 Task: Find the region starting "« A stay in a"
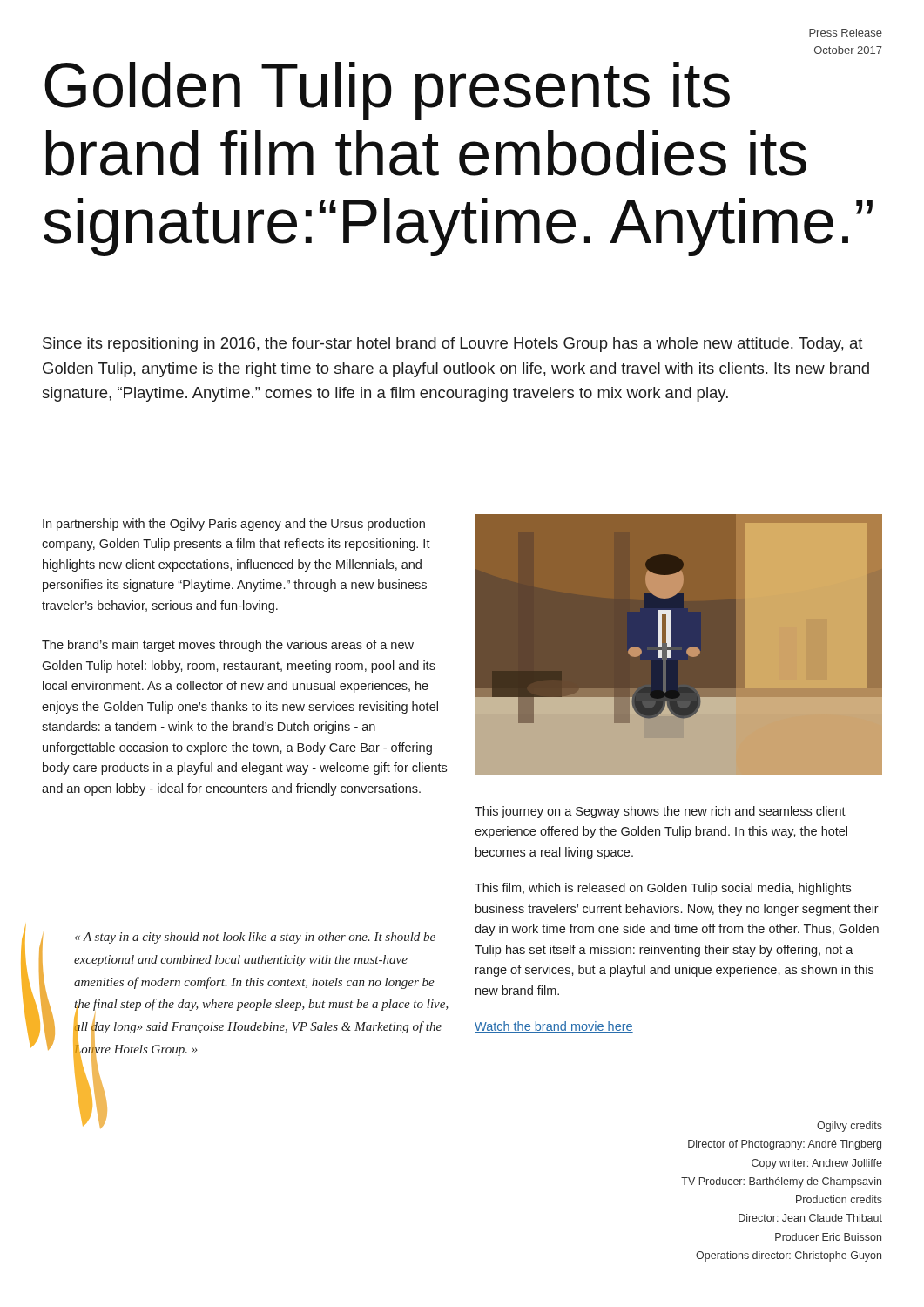pos(263,994)
